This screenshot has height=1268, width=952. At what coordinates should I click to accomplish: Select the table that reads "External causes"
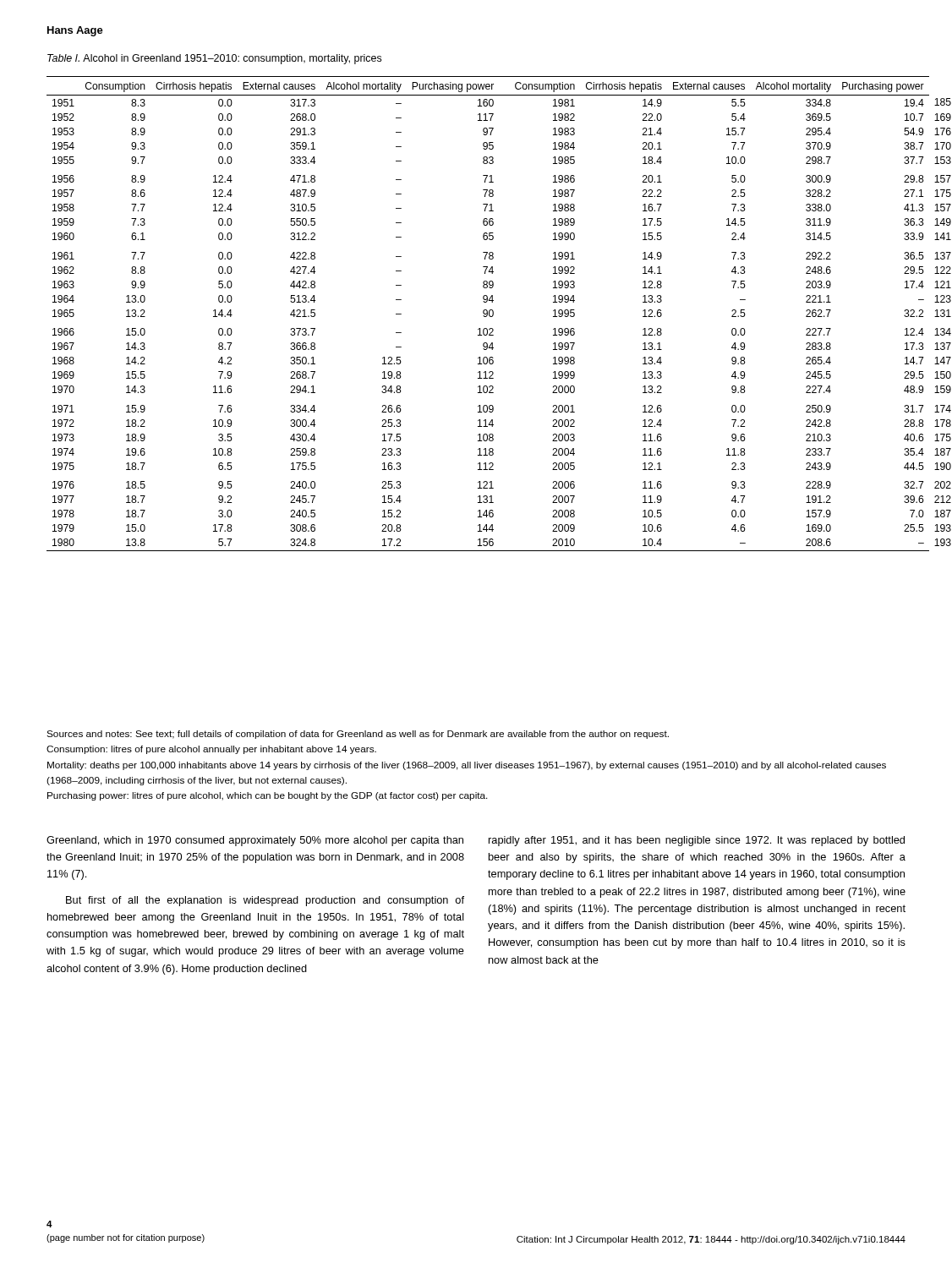476,315
